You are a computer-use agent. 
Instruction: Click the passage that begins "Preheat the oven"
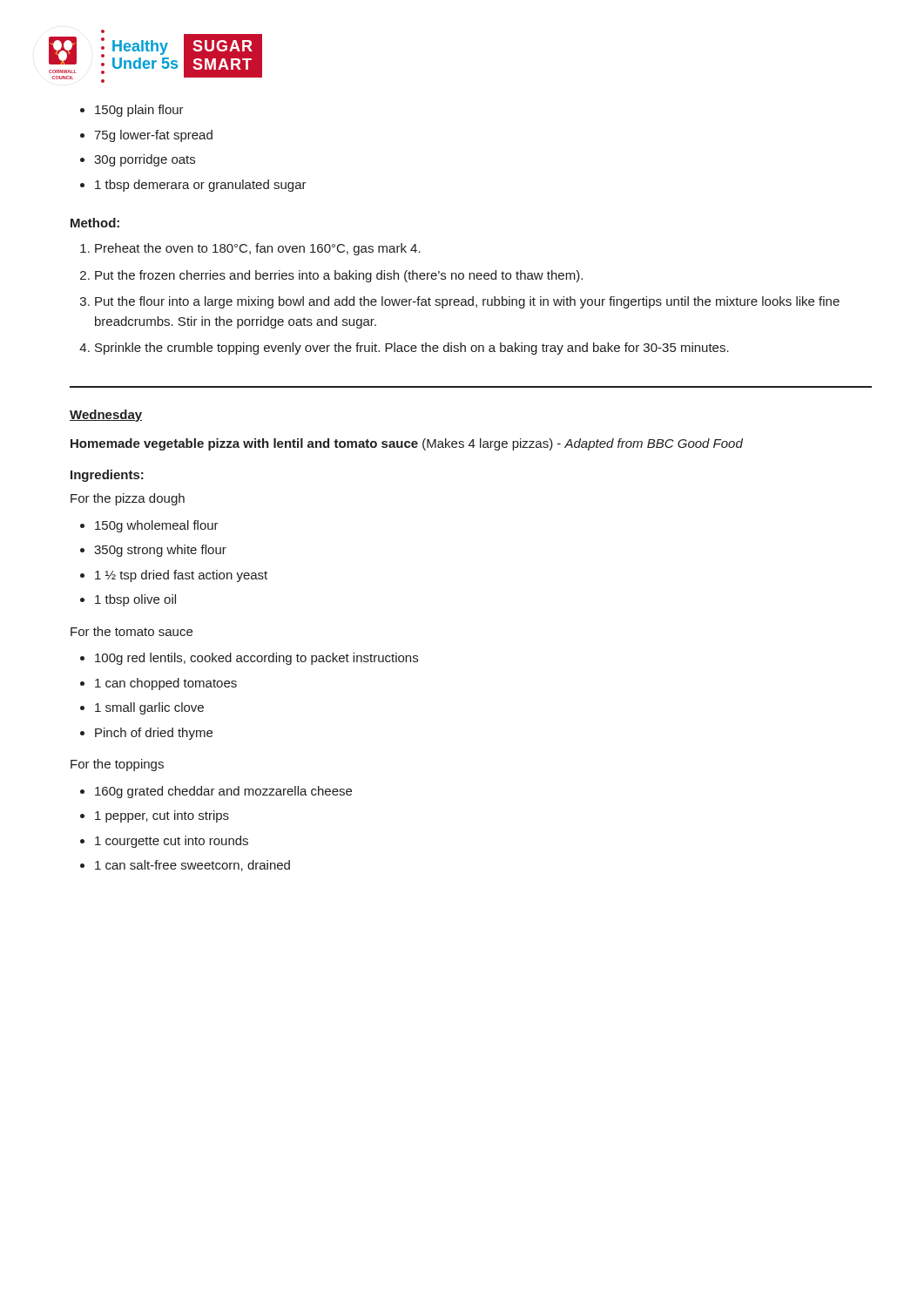(258, 248)
